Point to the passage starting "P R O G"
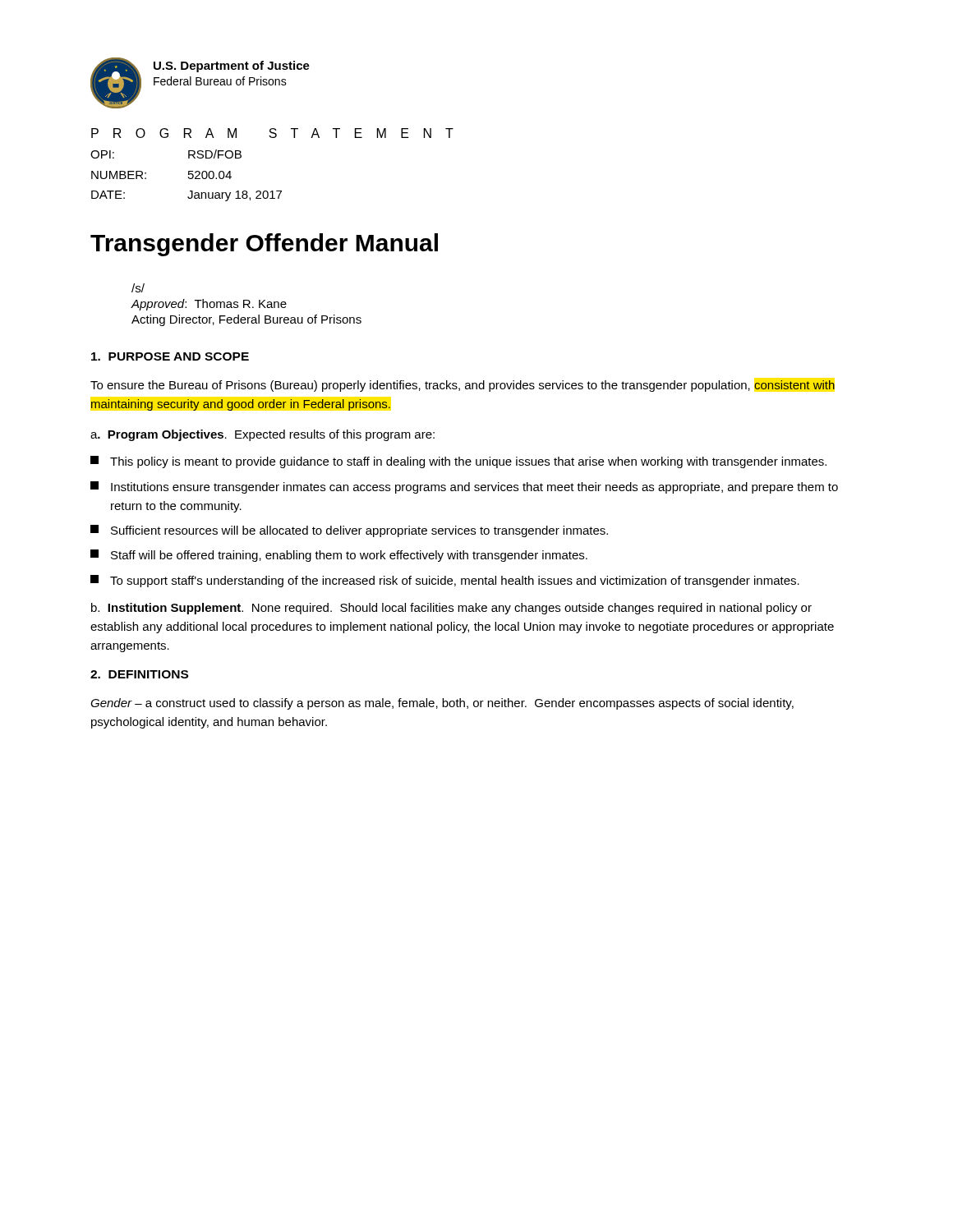This screenshot has height=1232, width=953. click(x=272, y=133)
